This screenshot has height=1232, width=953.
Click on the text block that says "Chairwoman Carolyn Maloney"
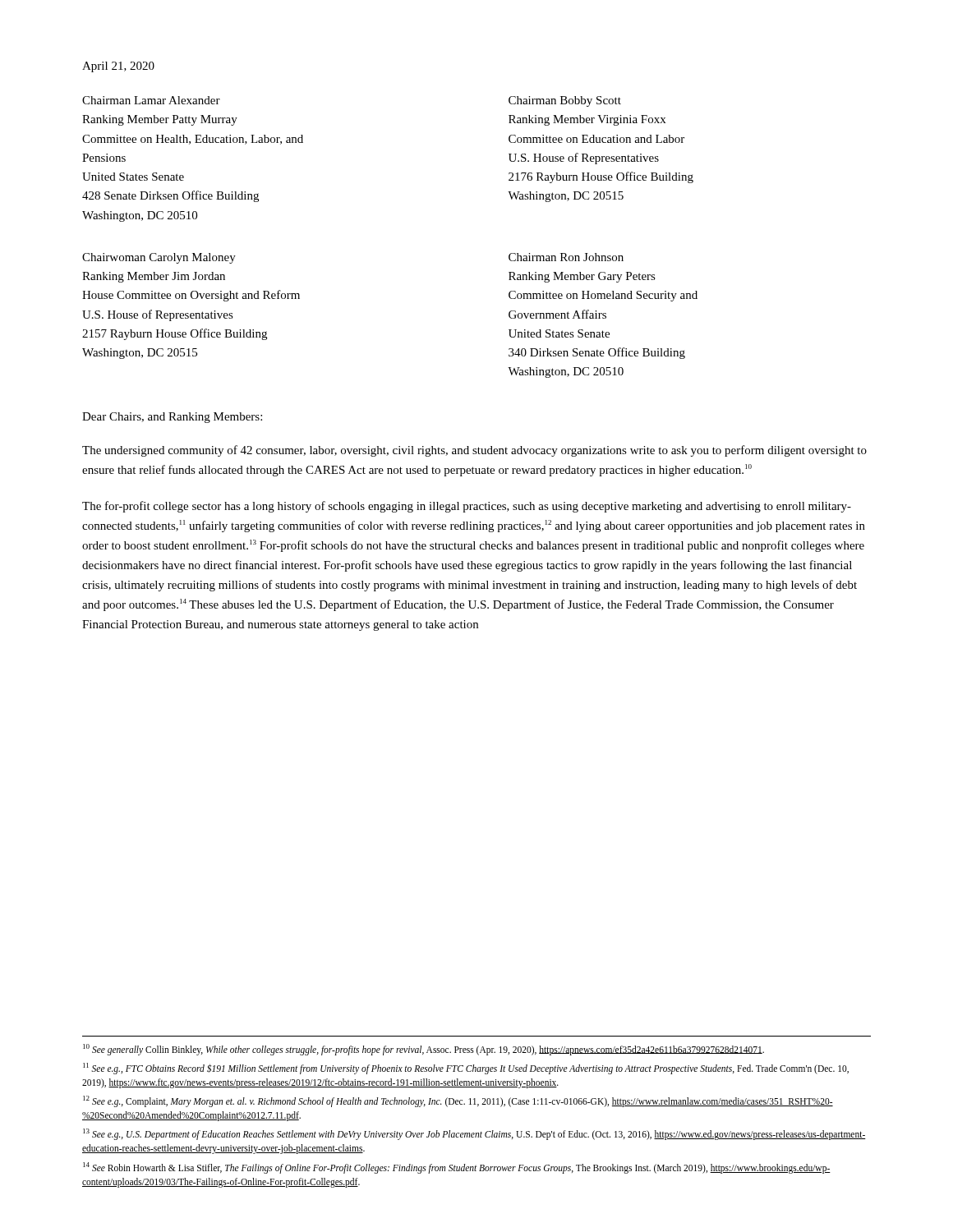[191, 305]
